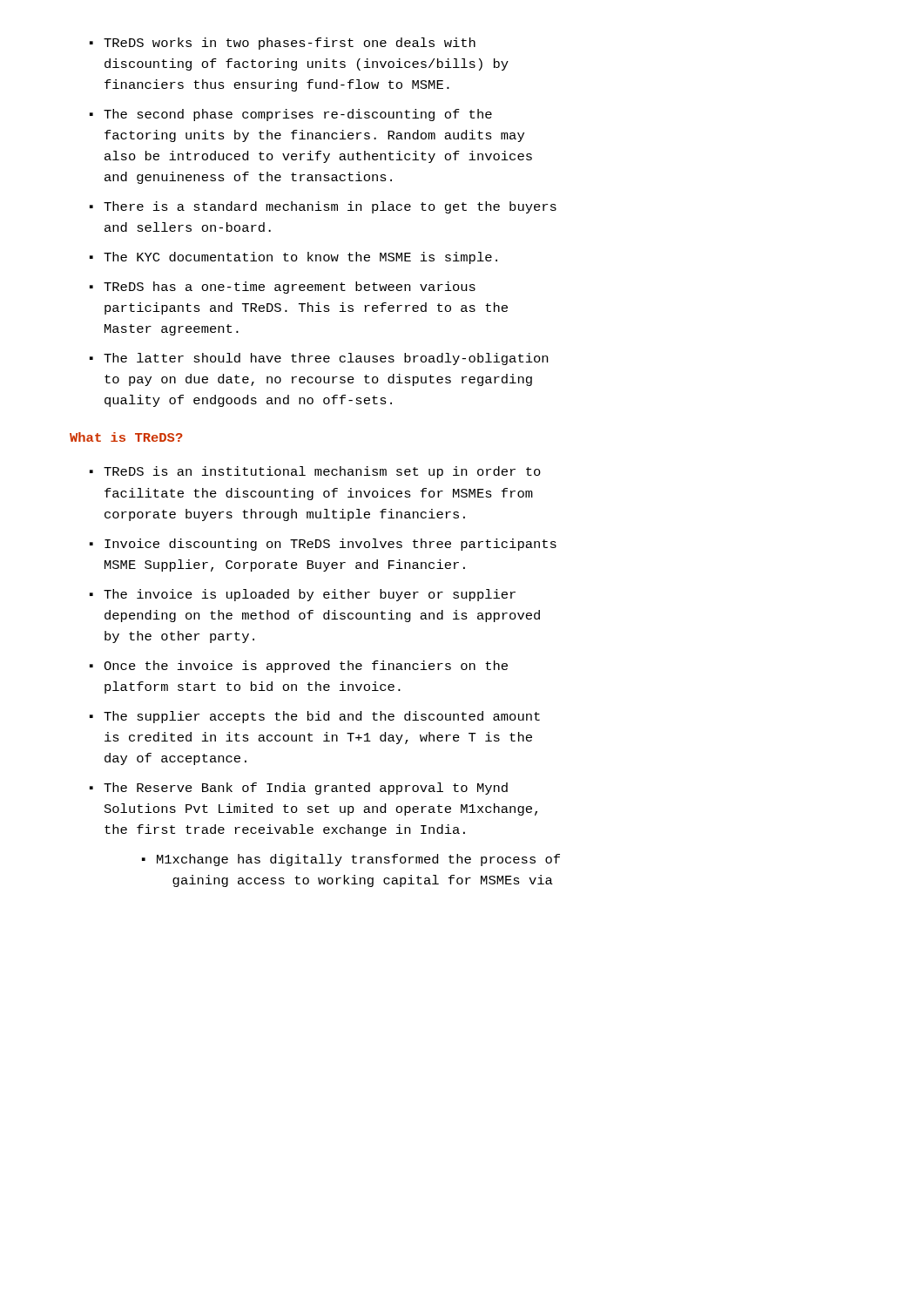Navigate to the text block starting "▪ M1xchange has"
This screenshot has height=1307, width=924.
[496, 870]
